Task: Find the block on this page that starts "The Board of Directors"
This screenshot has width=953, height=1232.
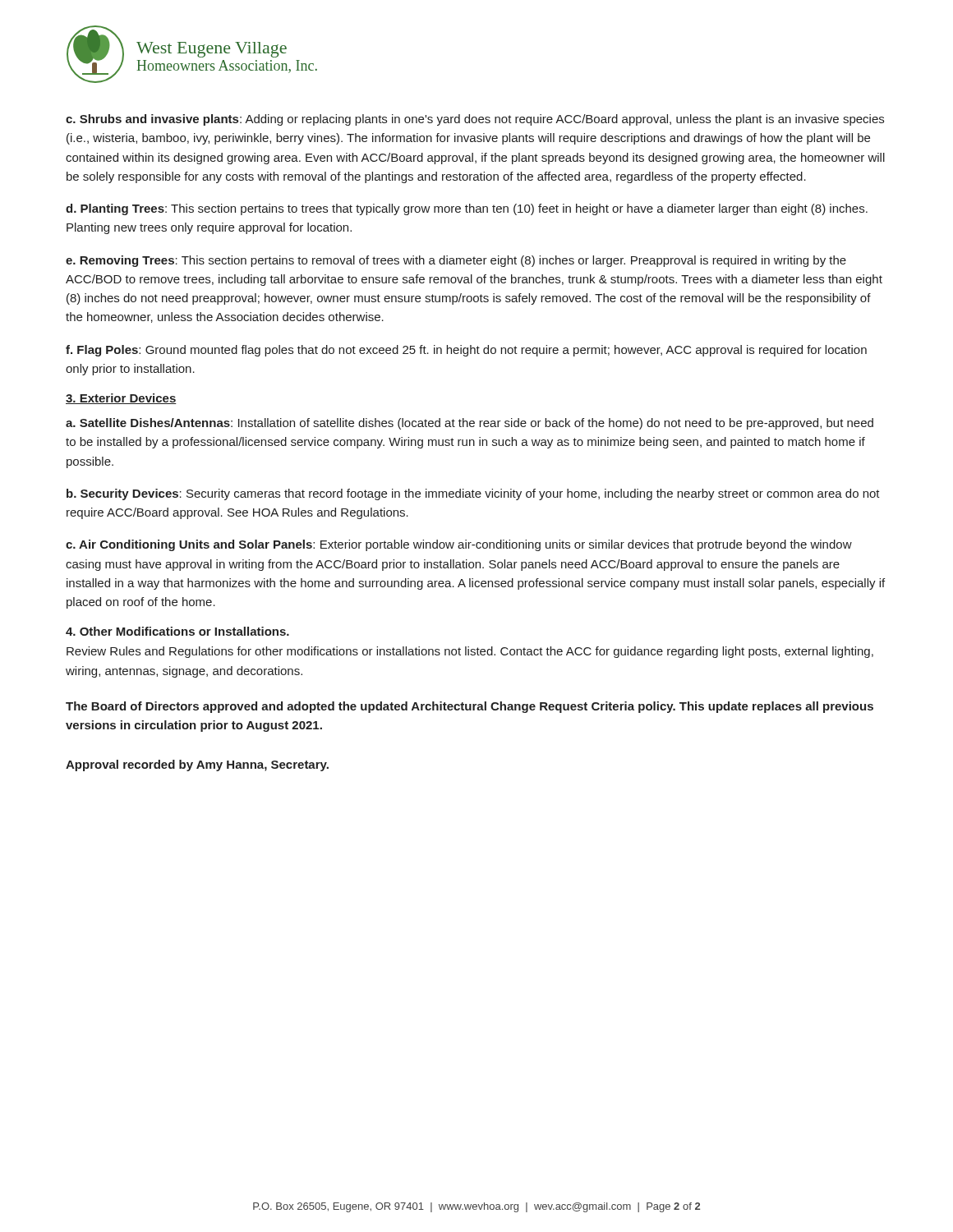Action: [x=470, y=715]
